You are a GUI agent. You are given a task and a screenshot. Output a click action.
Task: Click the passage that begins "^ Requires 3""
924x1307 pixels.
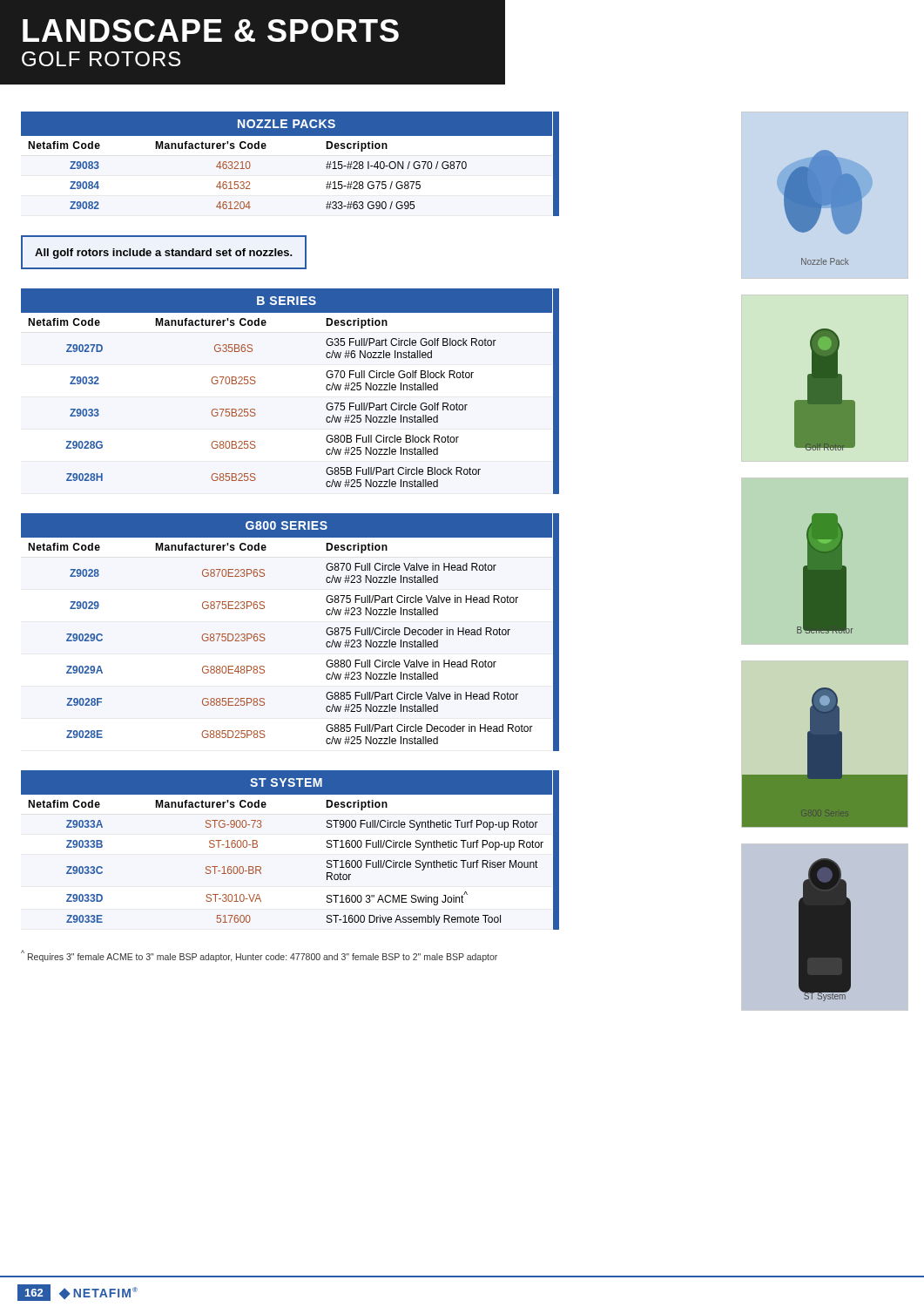[259, 955]
